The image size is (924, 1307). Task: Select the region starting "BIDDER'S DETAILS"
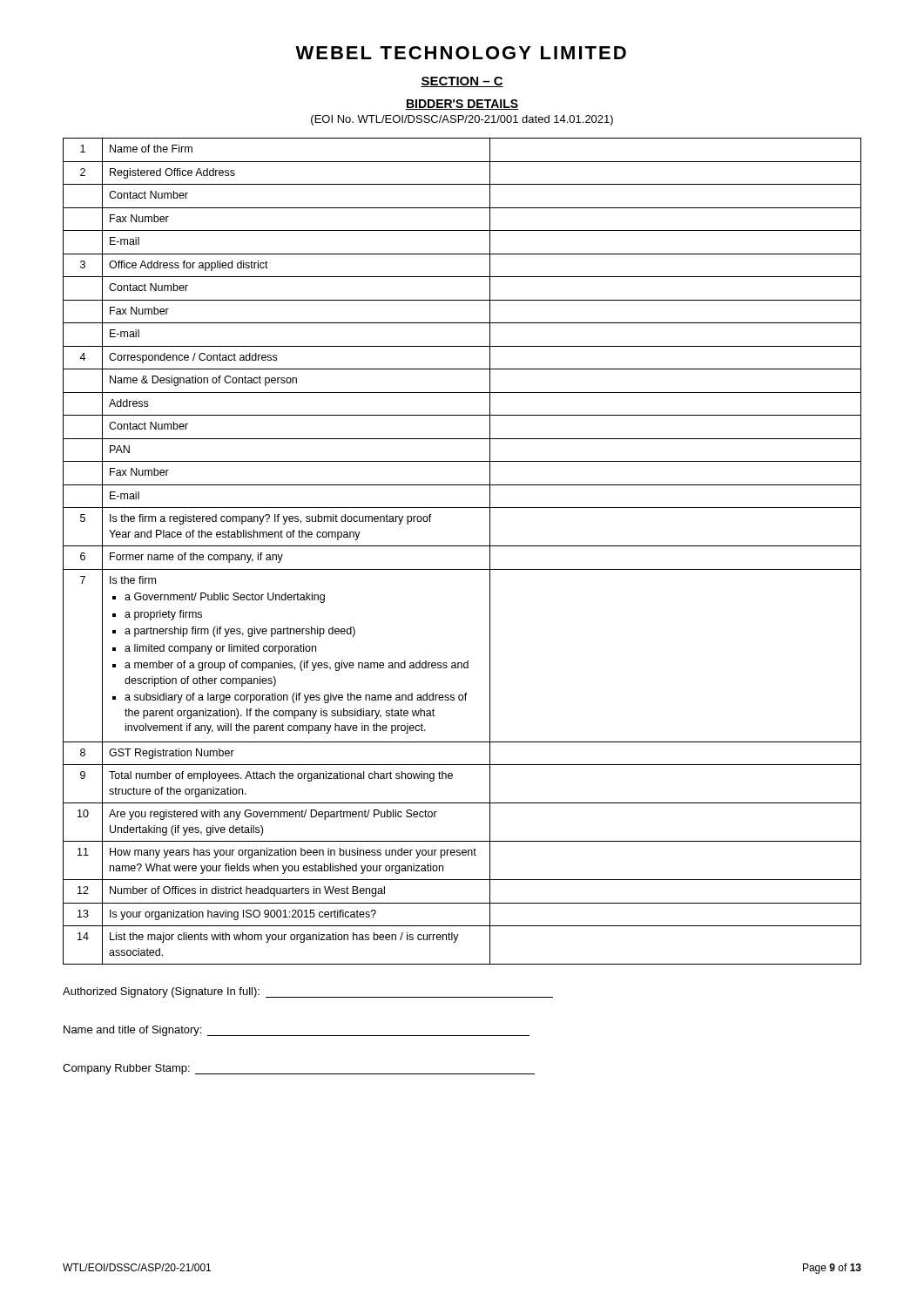point(462,104)
